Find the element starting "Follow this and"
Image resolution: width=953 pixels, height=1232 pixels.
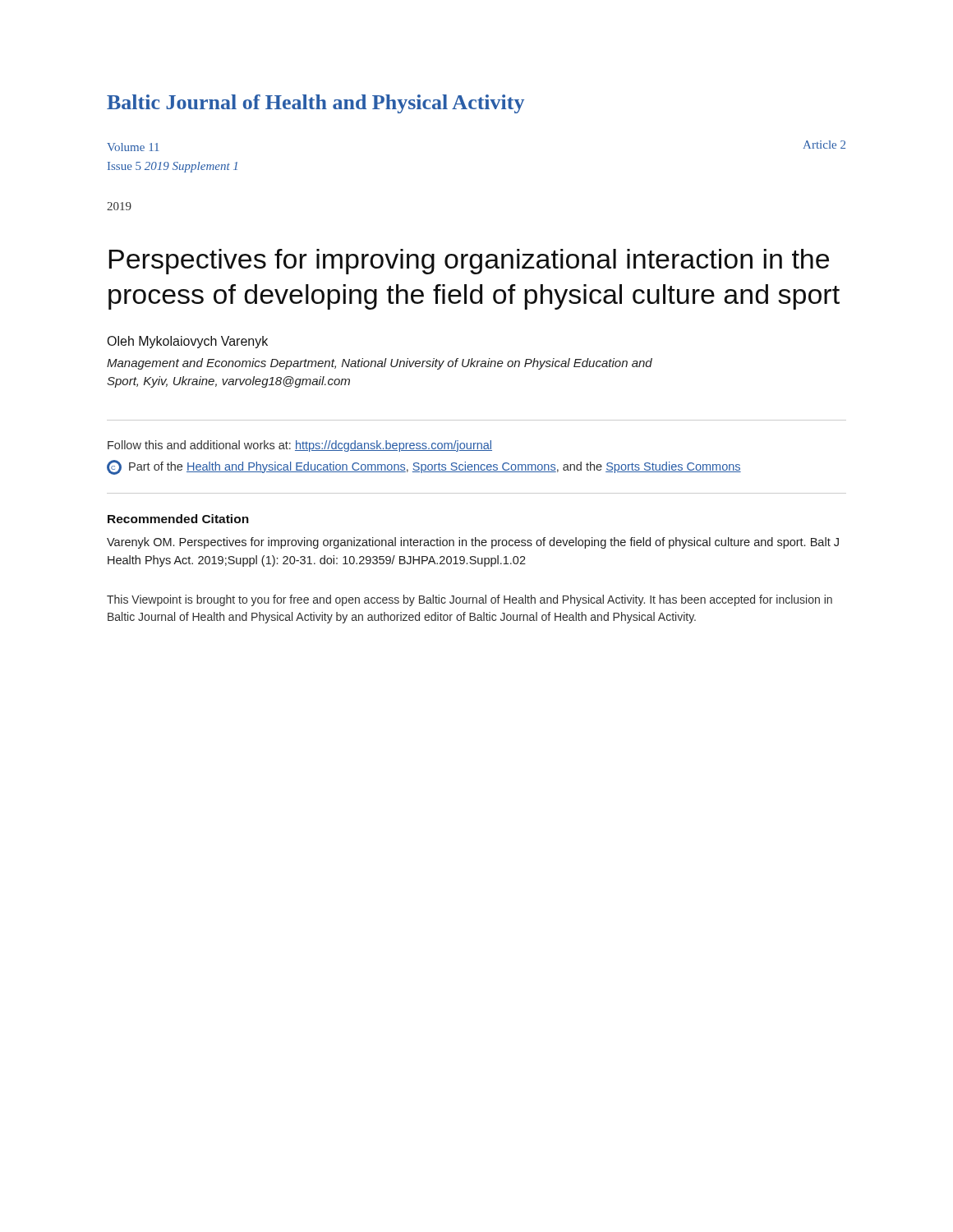300,445
